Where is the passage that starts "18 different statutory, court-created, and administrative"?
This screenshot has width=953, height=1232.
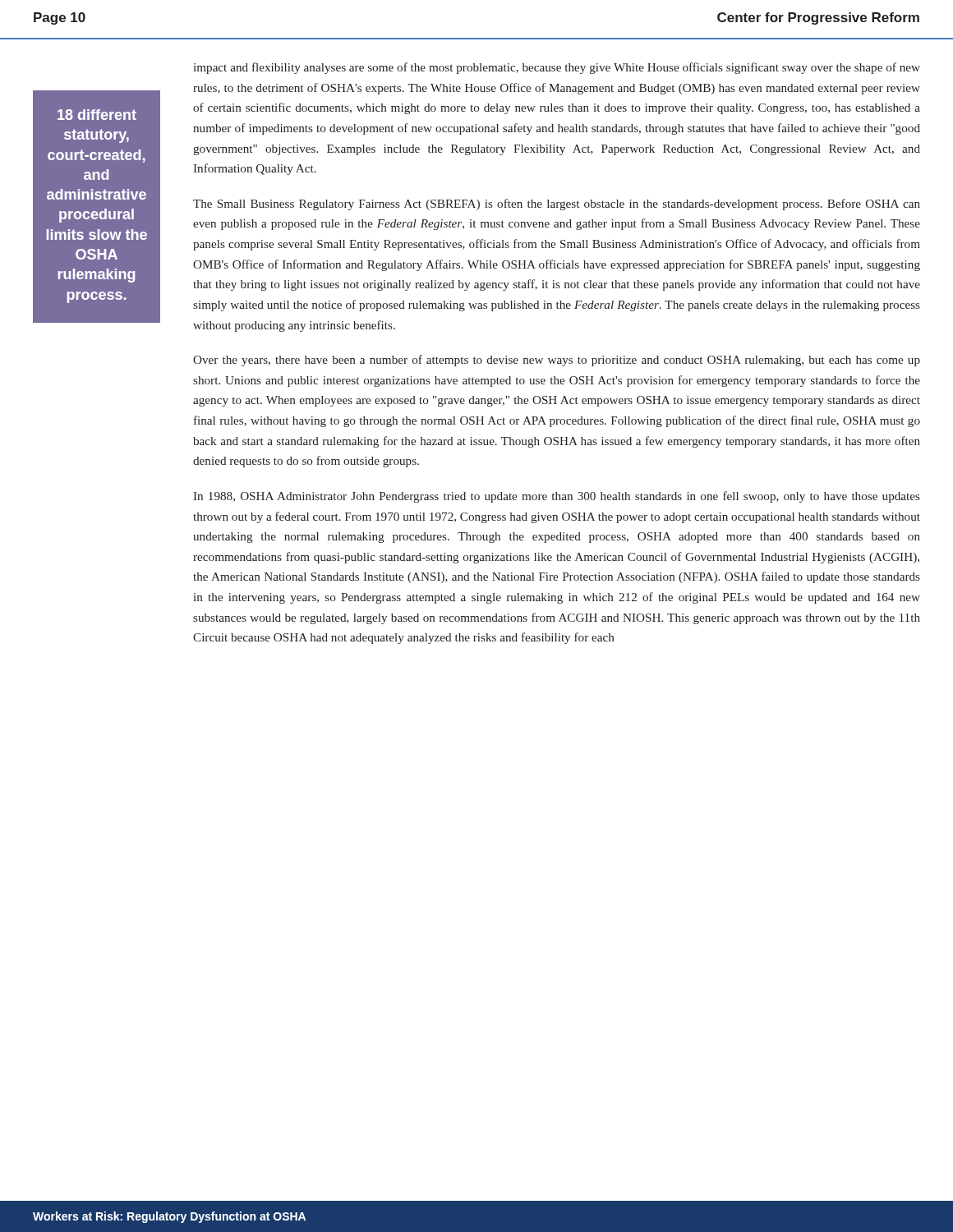coord(97,205)
